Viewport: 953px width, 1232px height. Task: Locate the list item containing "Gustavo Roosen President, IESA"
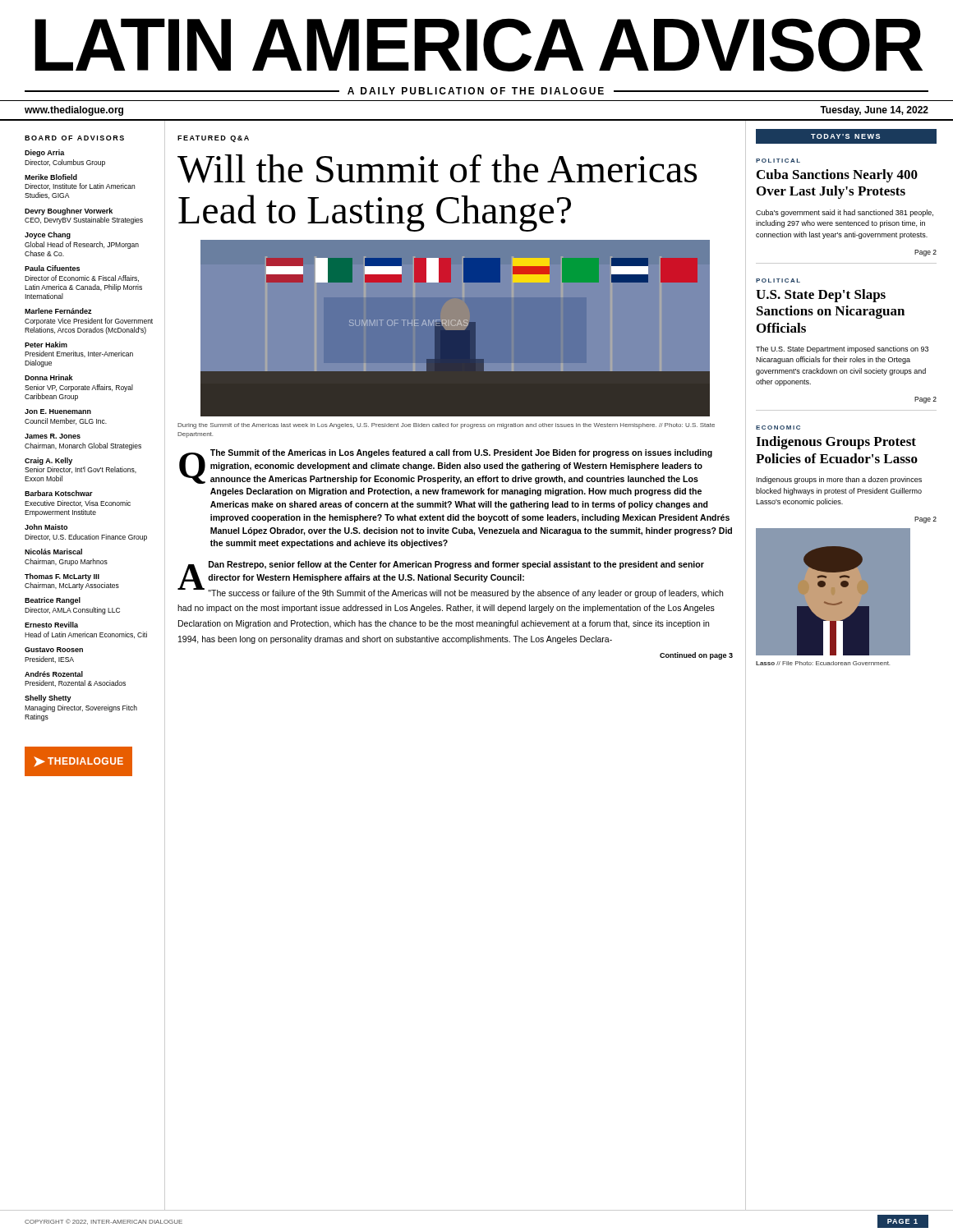pos(90,655)
